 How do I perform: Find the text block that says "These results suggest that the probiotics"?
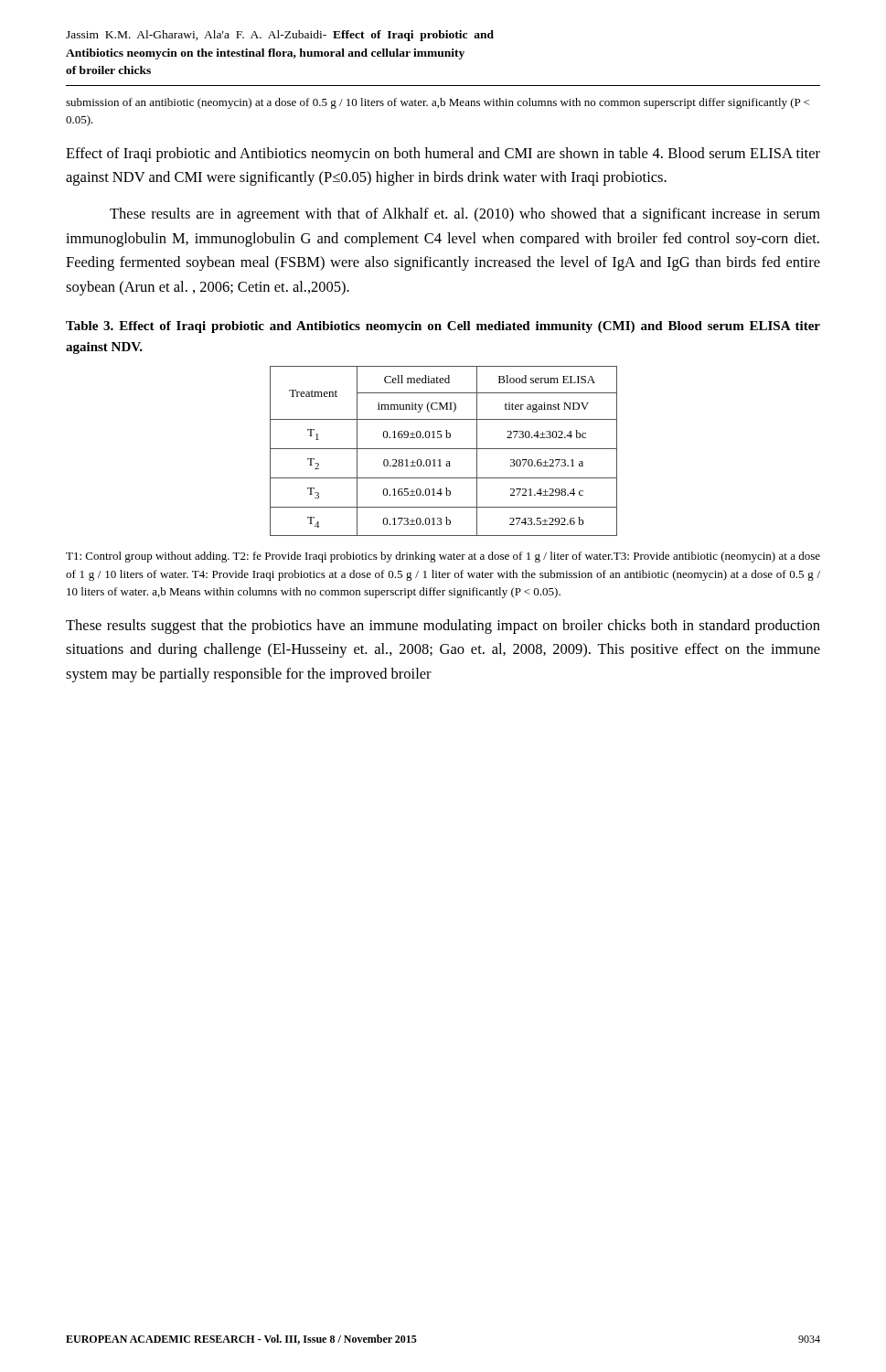click(443, 650)
